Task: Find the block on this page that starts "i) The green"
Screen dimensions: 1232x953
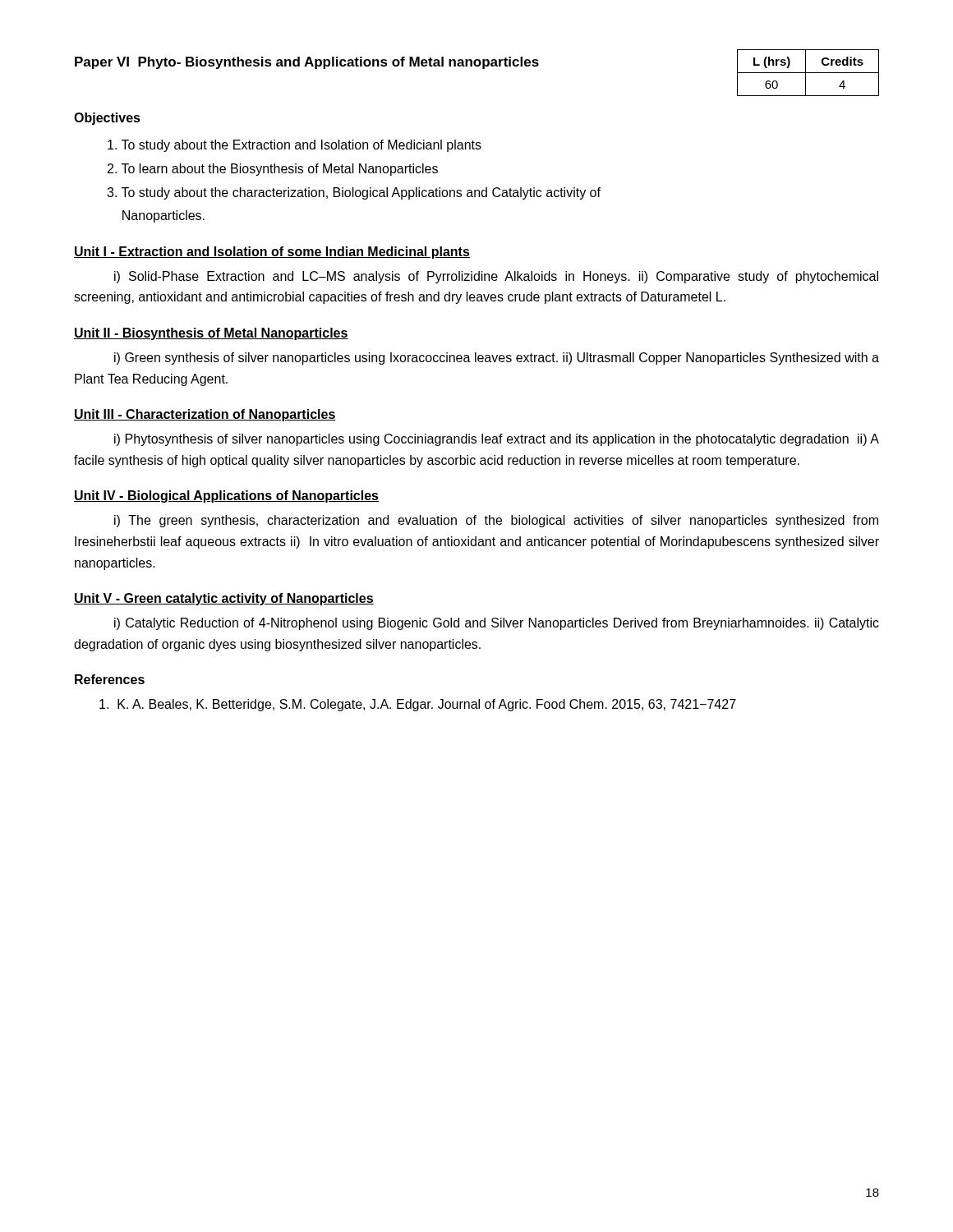Action: (476, 542)
